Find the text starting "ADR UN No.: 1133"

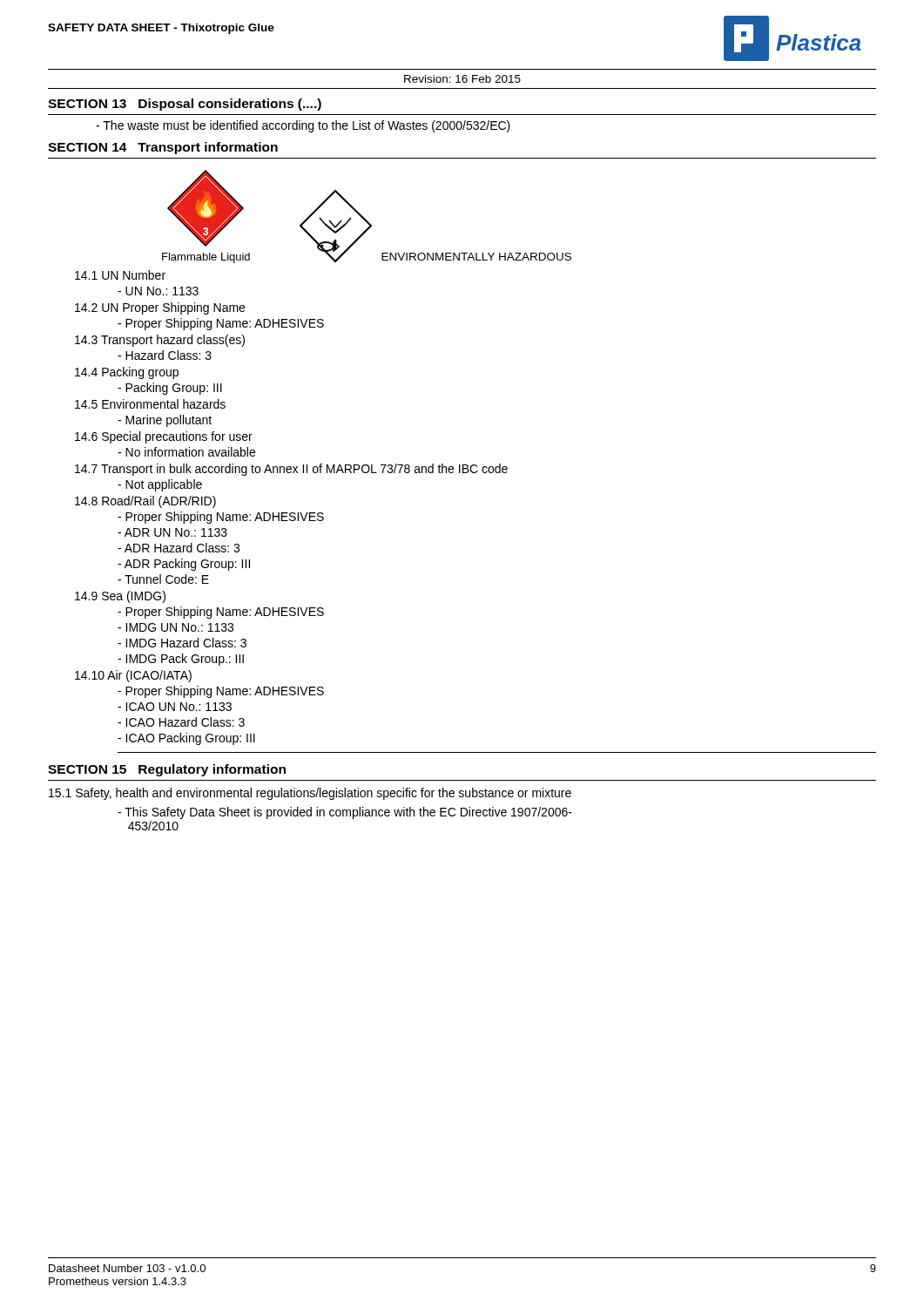[x=172, y=532]
